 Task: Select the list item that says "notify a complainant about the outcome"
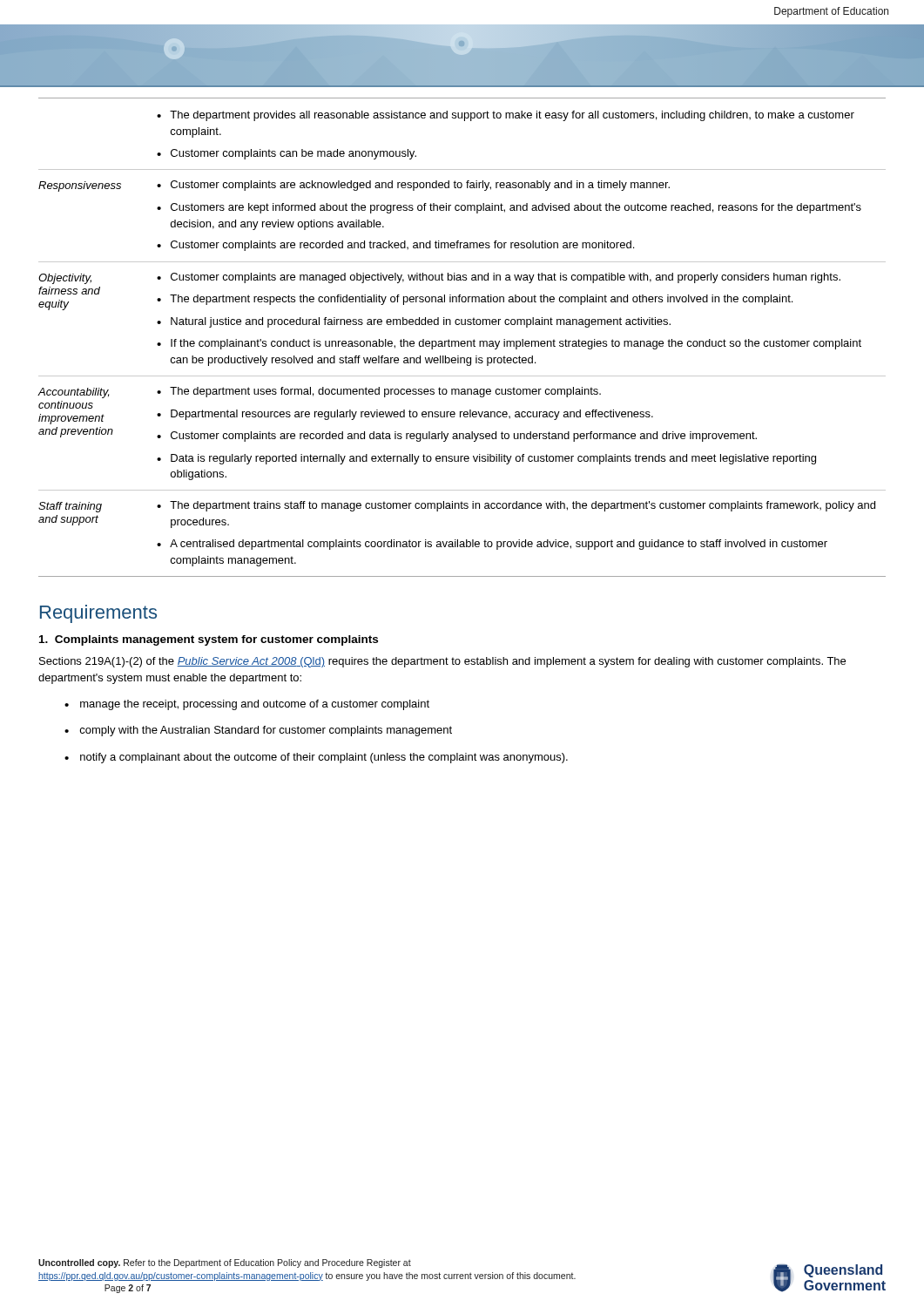475,758
